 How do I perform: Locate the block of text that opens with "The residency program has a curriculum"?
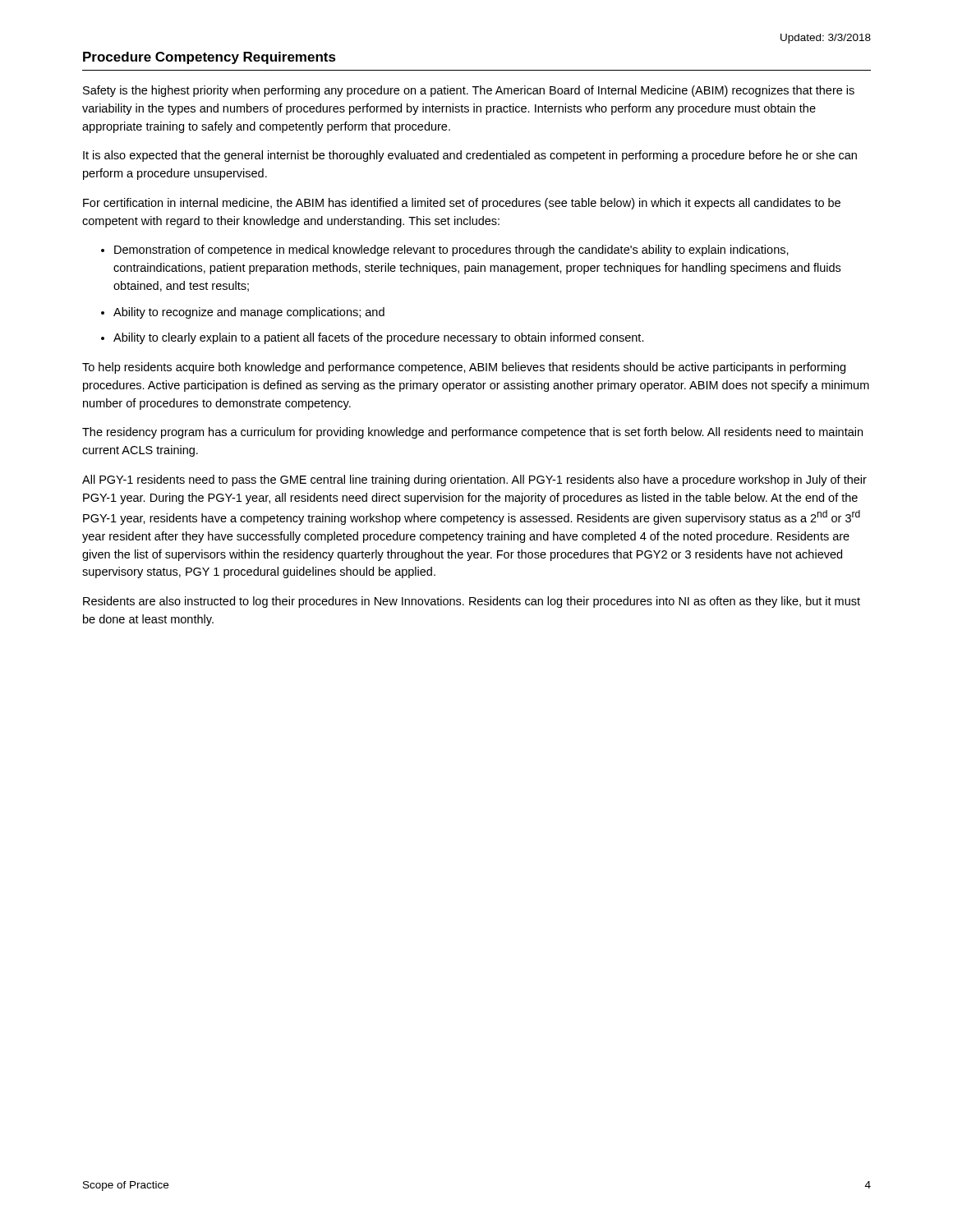(x=473, y=441)
